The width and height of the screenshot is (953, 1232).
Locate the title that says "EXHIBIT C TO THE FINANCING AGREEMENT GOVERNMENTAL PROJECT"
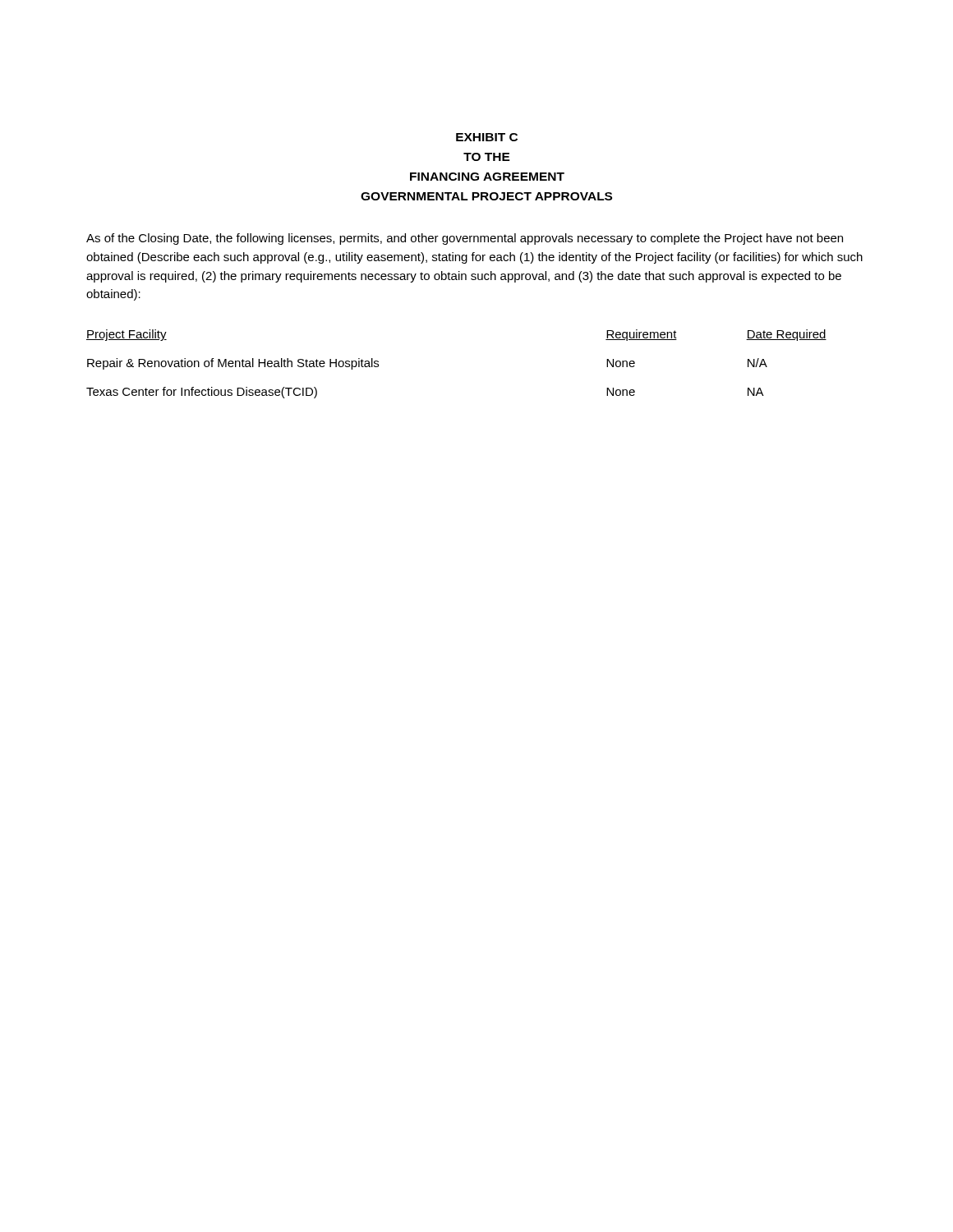click(x=487, y=166)
